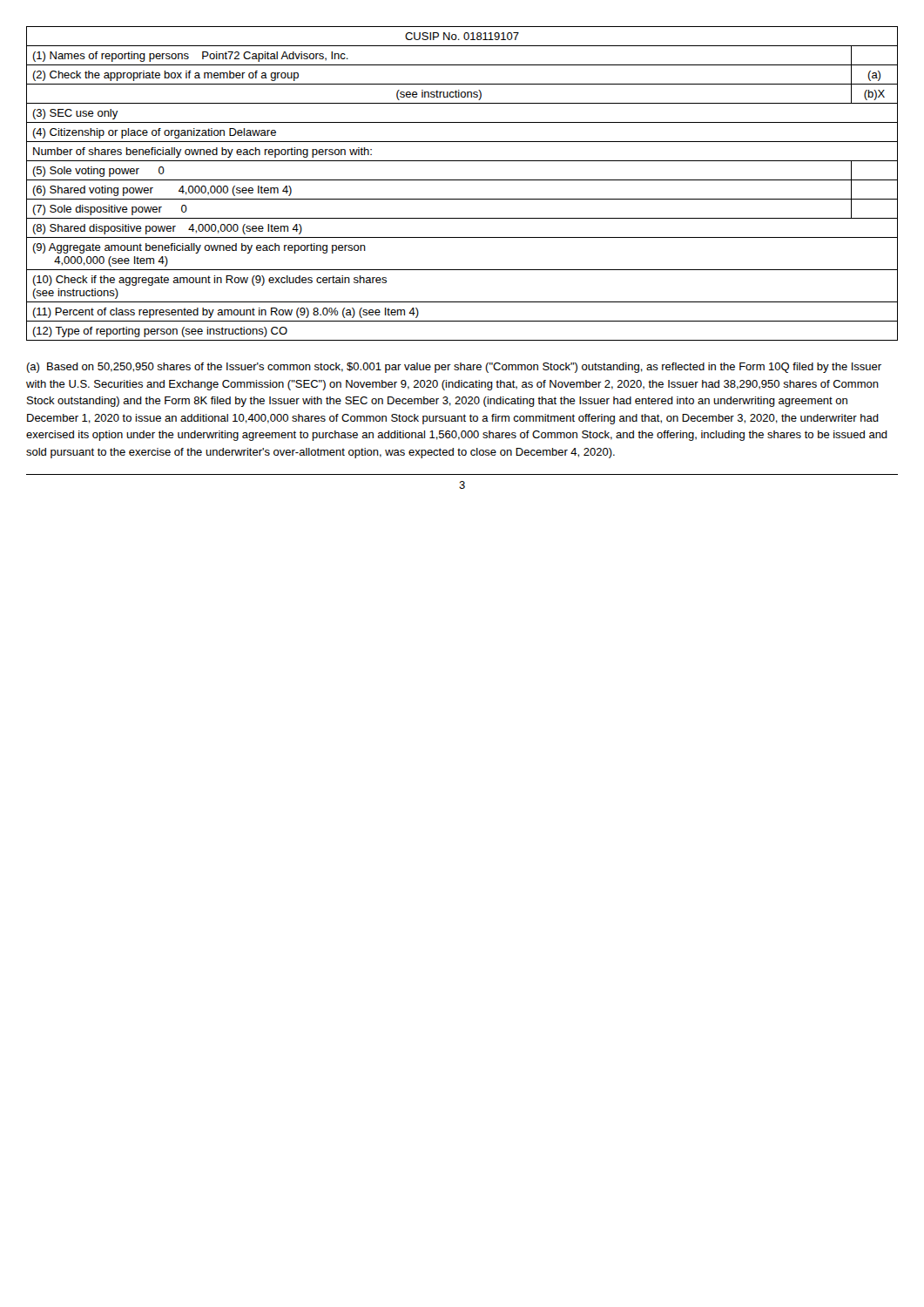Click a table
Screen dimensions: 1307x924
click(x=462, y=183)
